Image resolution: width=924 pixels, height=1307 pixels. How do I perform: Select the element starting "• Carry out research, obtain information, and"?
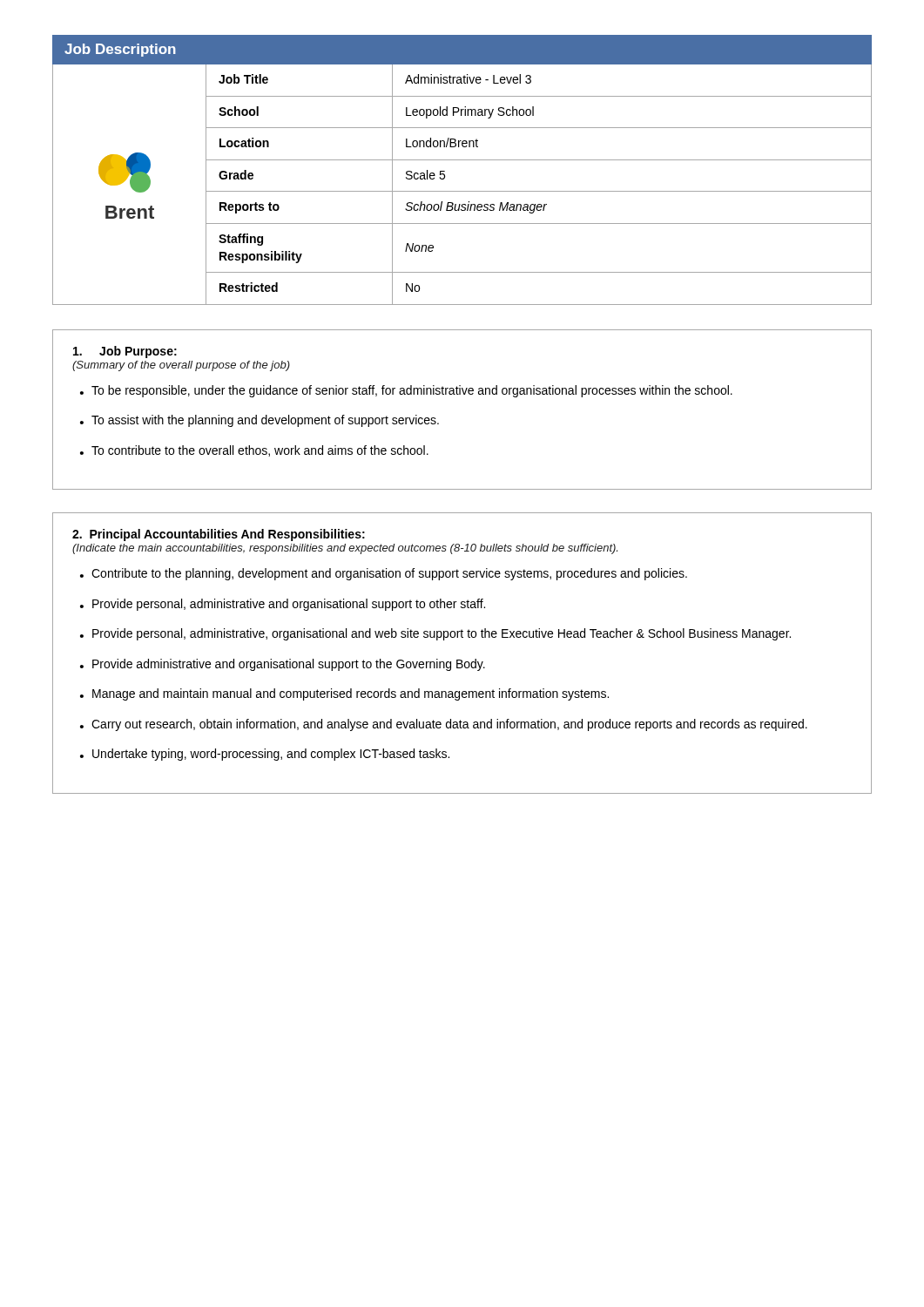[462, 726]
